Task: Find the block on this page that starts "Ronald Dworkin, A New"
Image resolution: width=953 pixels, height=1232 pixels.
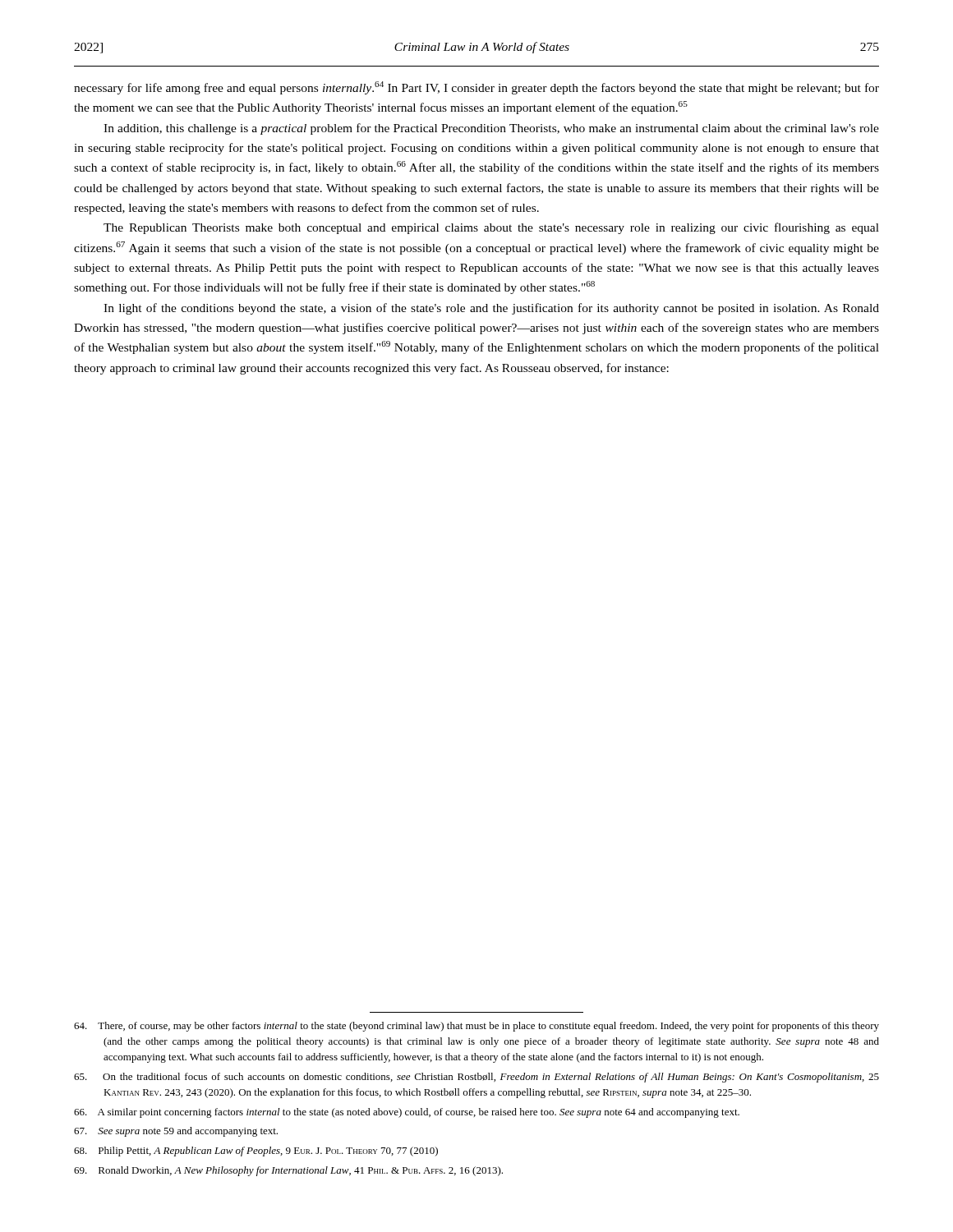Action: 476,1171
